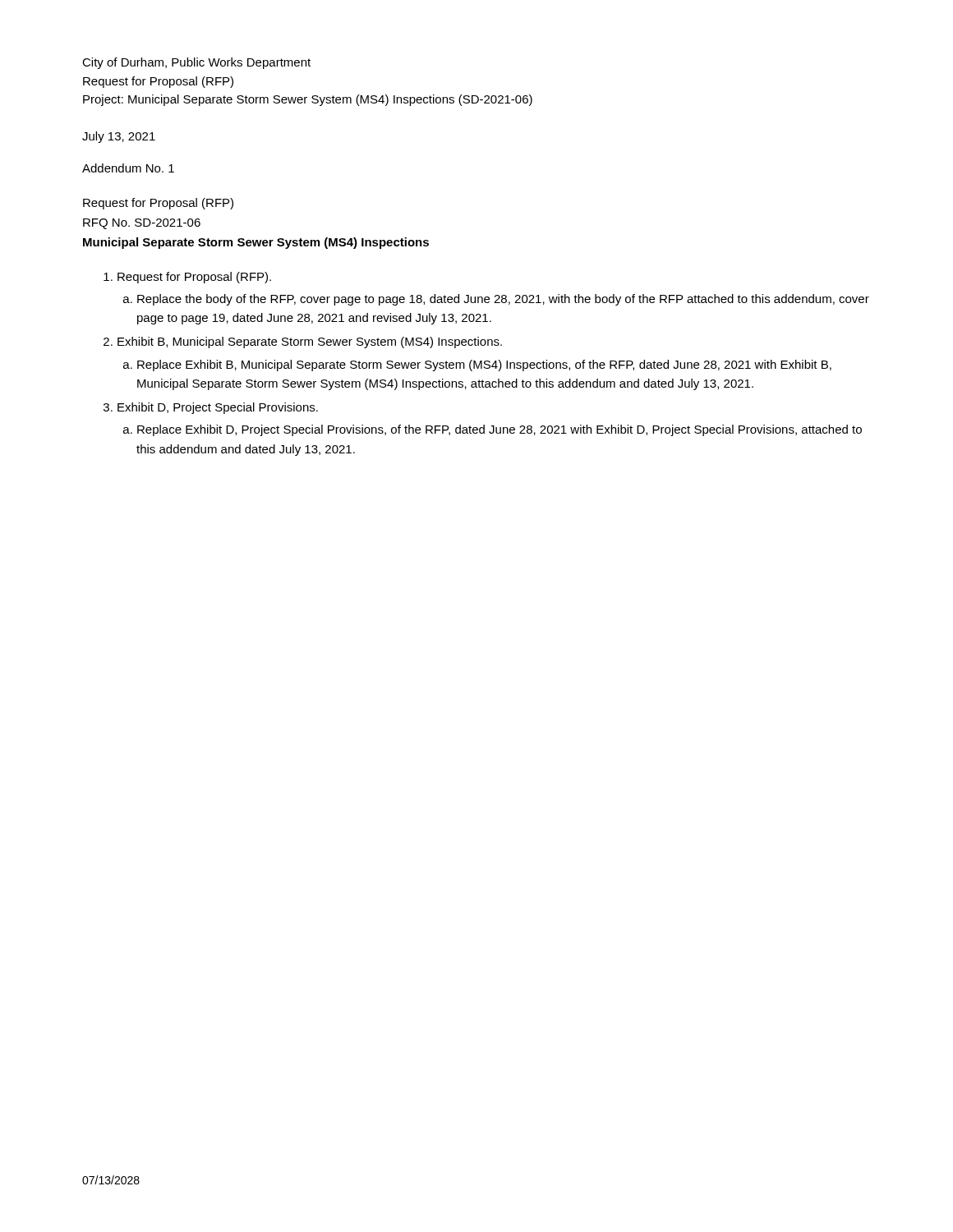Screen dimensions: 1232x953
Task: Point to the element starting "Exhibit D, Project Special"
Action: [494, 429]
